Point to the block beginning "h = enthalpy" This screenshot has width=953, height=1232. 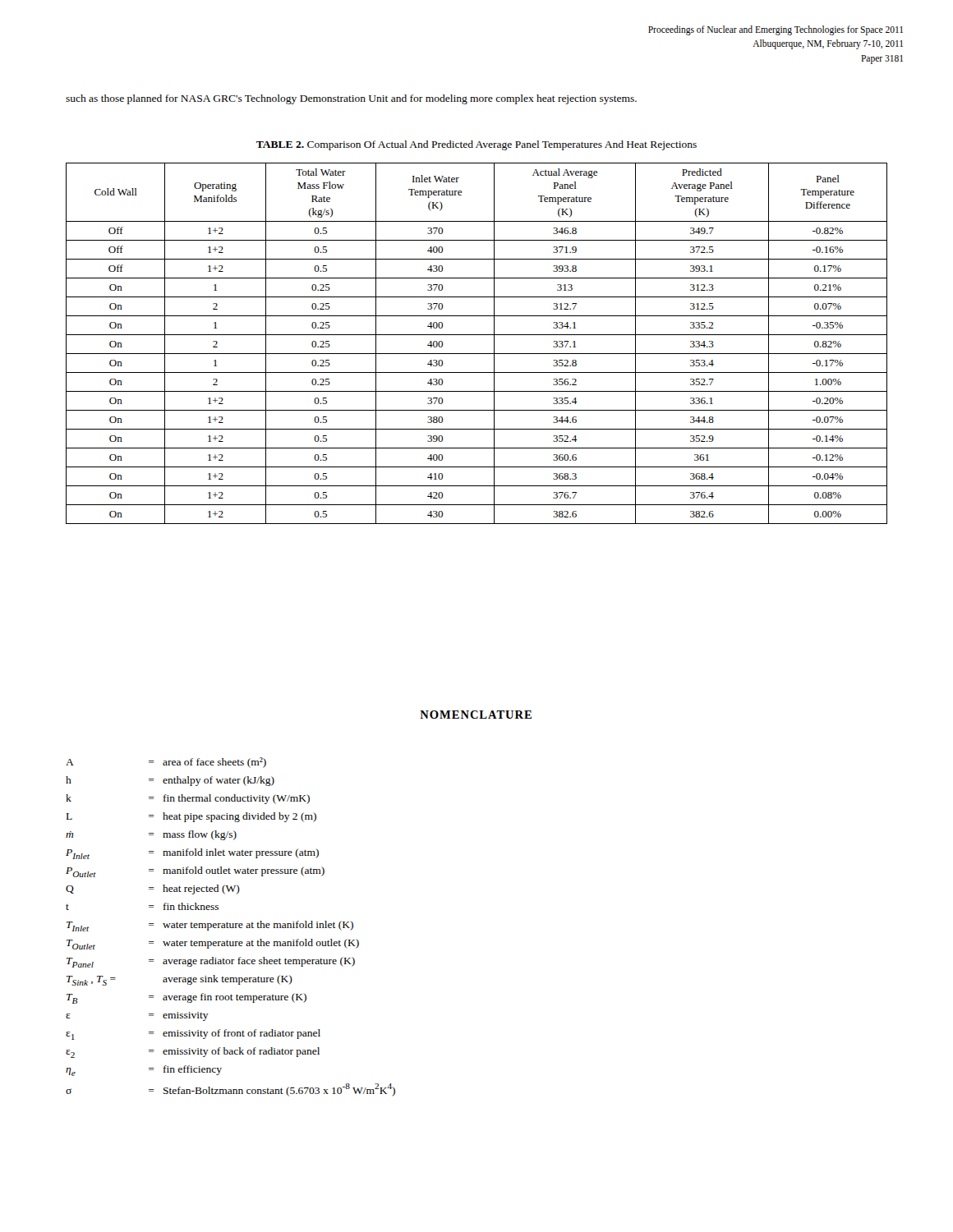click(x=170, y=781)
